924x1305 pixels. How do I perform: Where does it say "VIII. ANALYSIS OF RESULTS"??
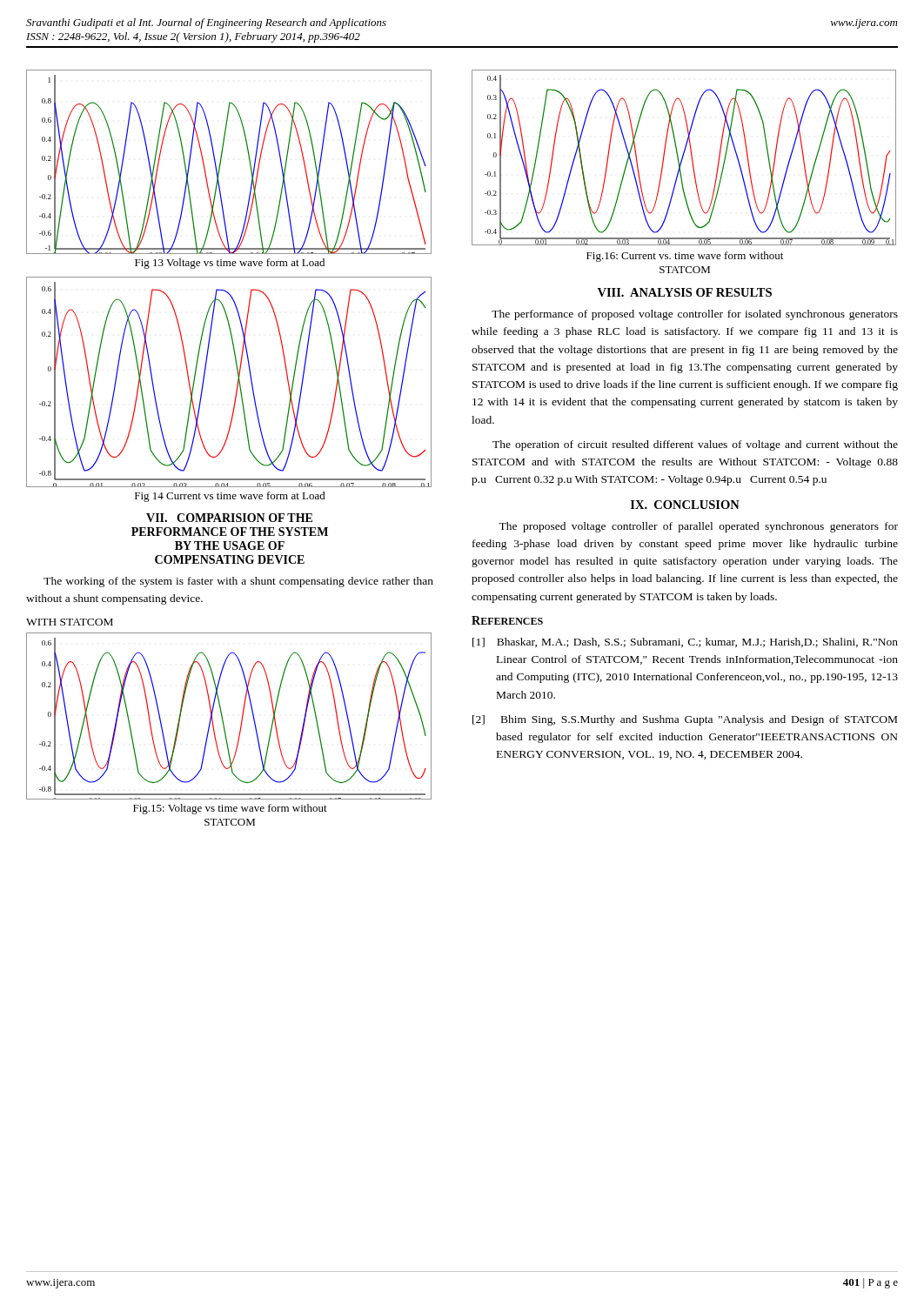click(685, 292)
